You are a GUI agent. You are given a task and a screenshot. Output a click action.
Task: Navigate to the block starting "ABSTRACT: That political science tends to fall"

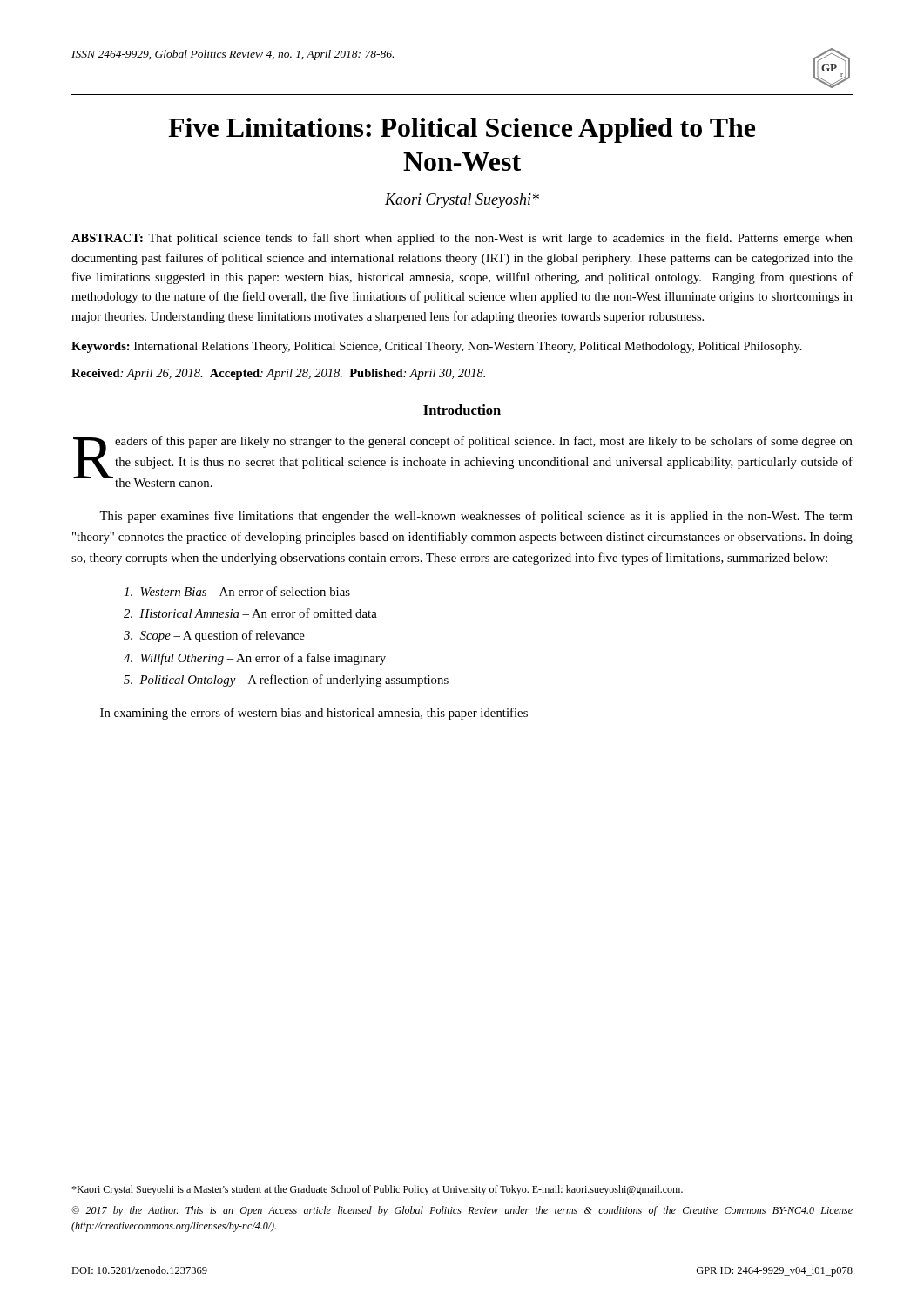coord(462,277)
